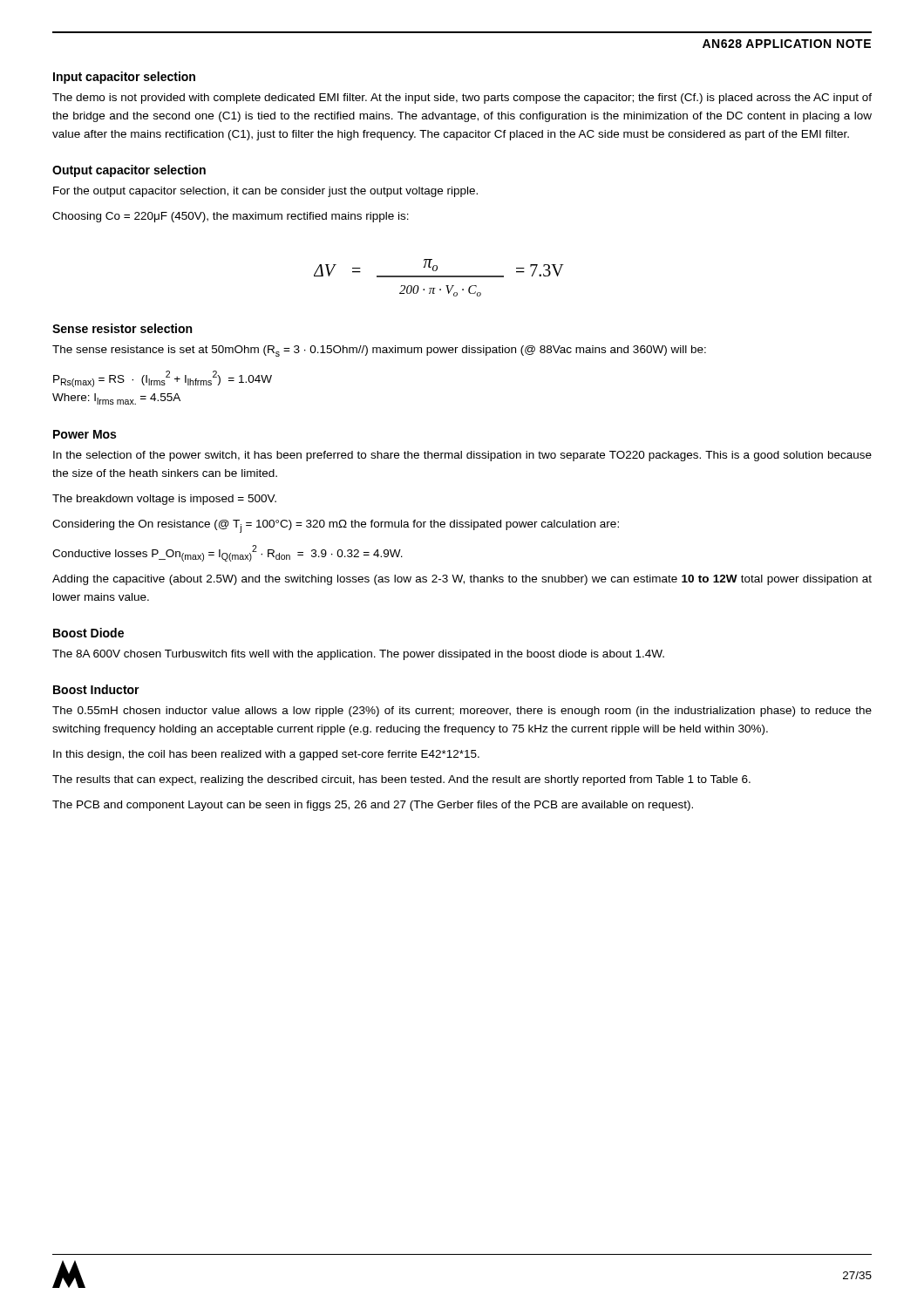Point to the block starting "Considering the On resistance (@ Tj = 100°C)"
The height and width of the screenshot is (1308, 924).
(336, 525)
